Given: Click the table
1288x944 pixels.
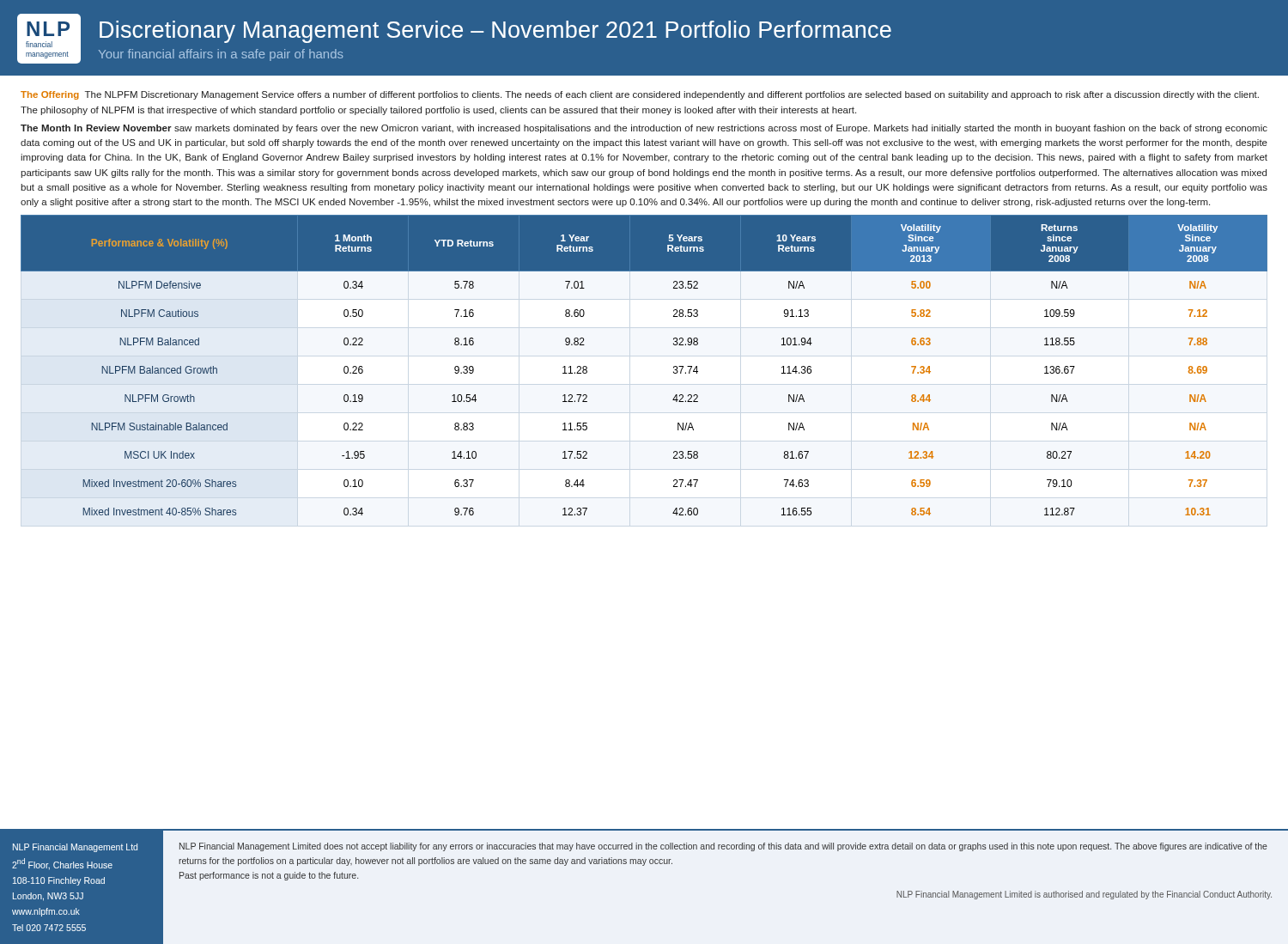Looking at the screenshot, I should (644, 371).
